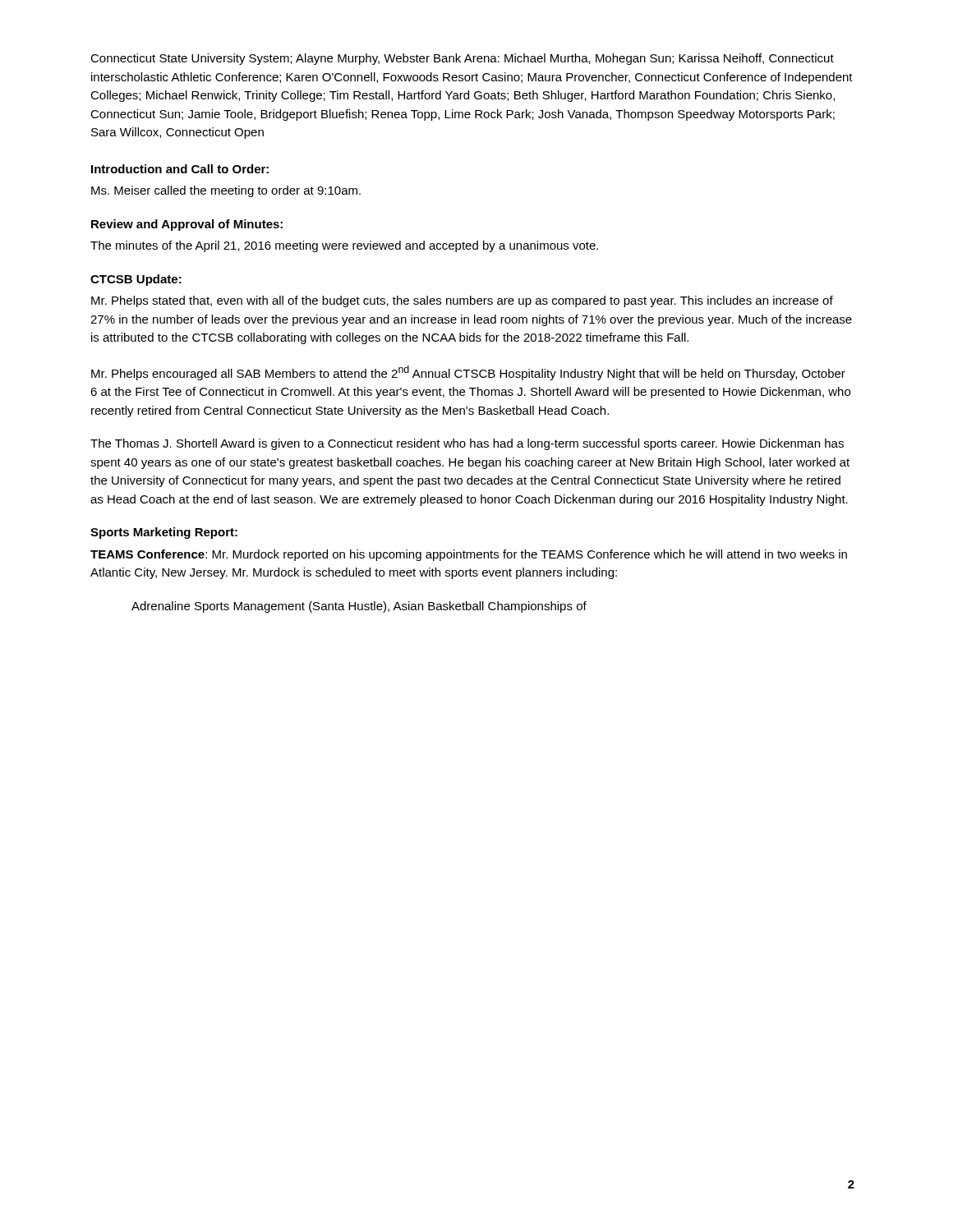The image size is (953, 1232).
Task: Select the passage starting "Adrenaline Sports Management (Santa Hustle), Asian"
Action: (359, 605)
